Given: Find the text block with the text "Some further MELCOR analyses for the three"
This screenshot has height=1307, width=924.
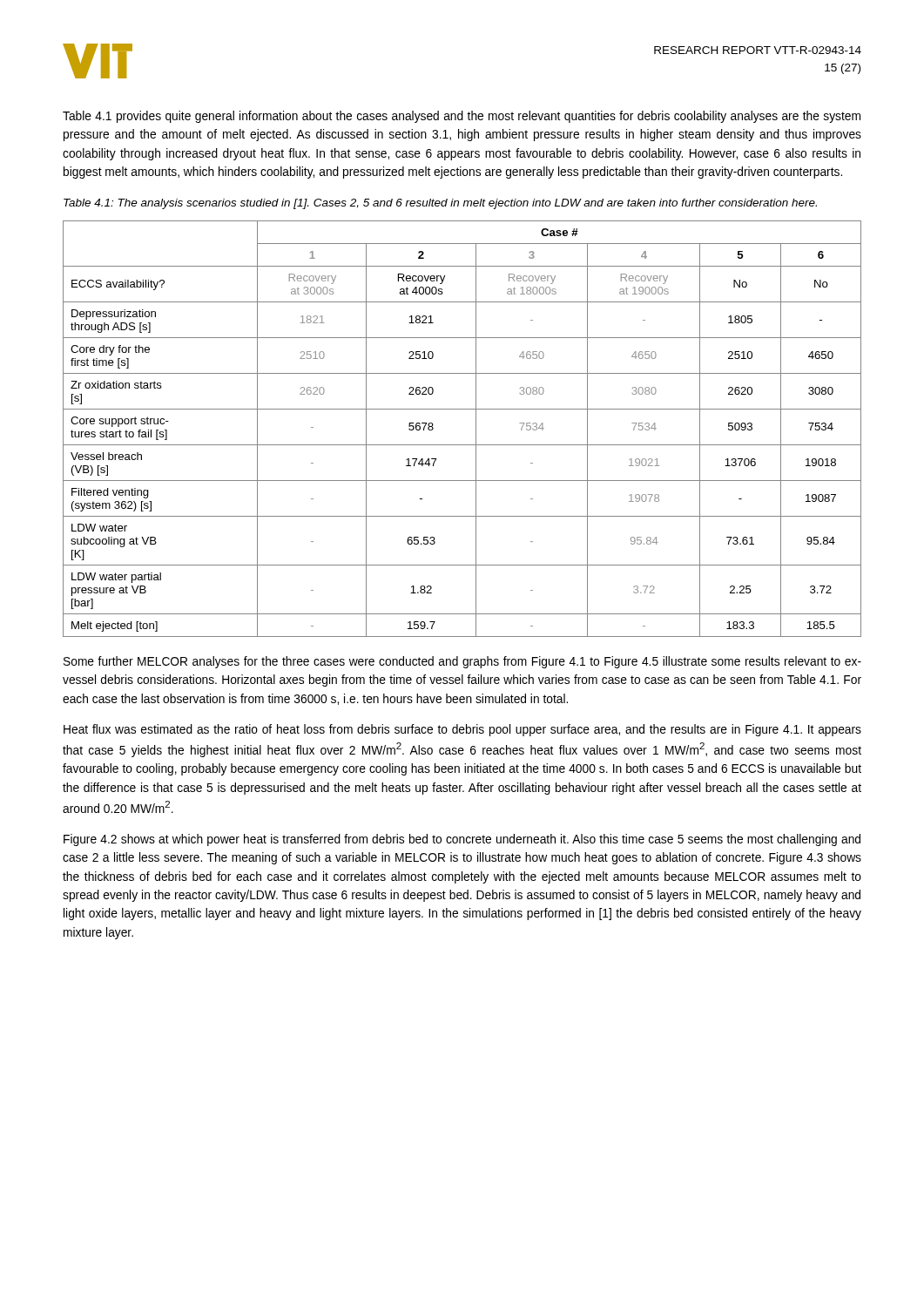Looking at the screenshot, I should (x=462, y=680).
